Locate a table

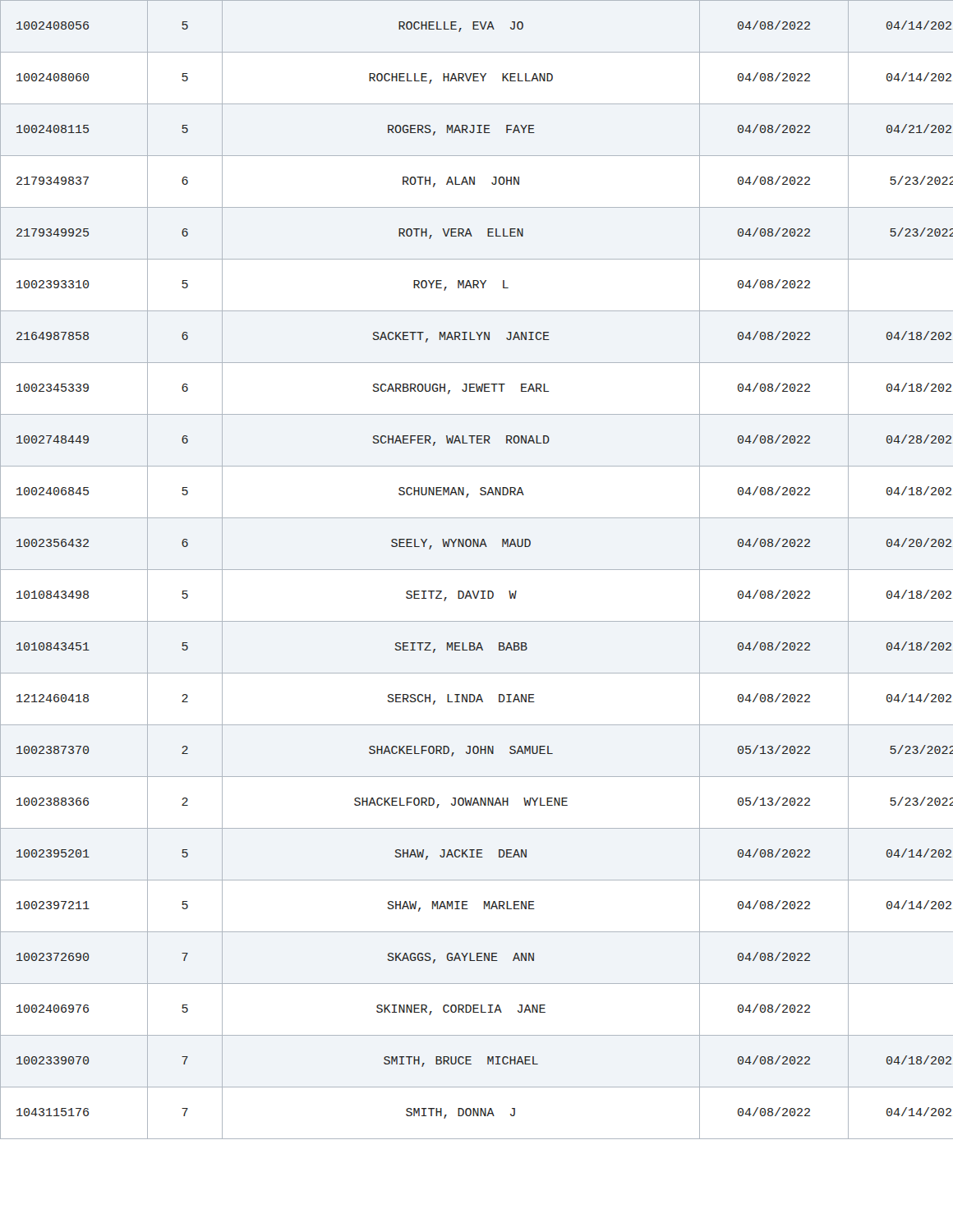pyautogui.click(x=476, y=570)
